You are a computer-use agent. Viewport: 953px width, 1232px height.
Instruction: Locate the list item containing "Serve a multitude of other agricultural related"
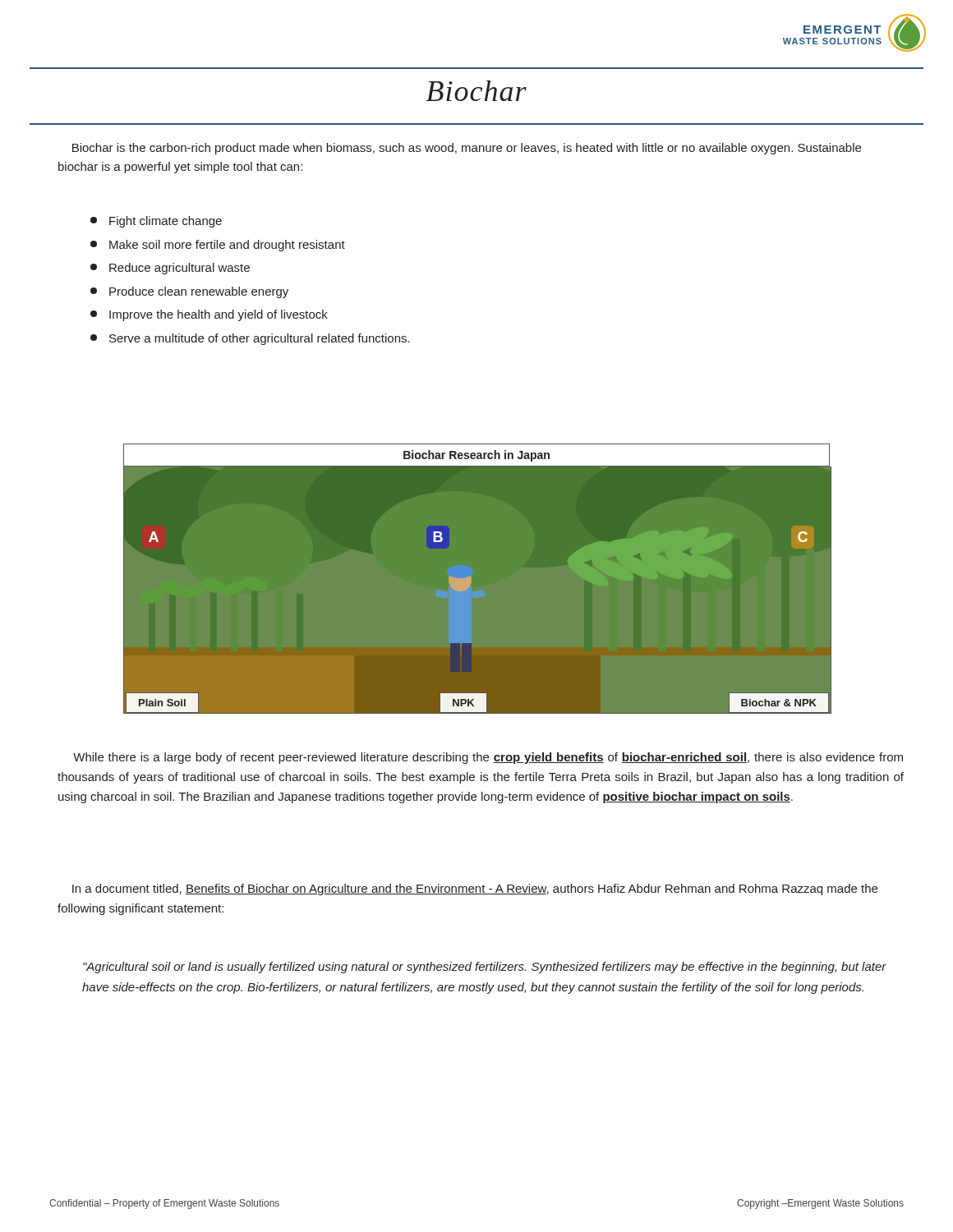click(x=250, y=338)
